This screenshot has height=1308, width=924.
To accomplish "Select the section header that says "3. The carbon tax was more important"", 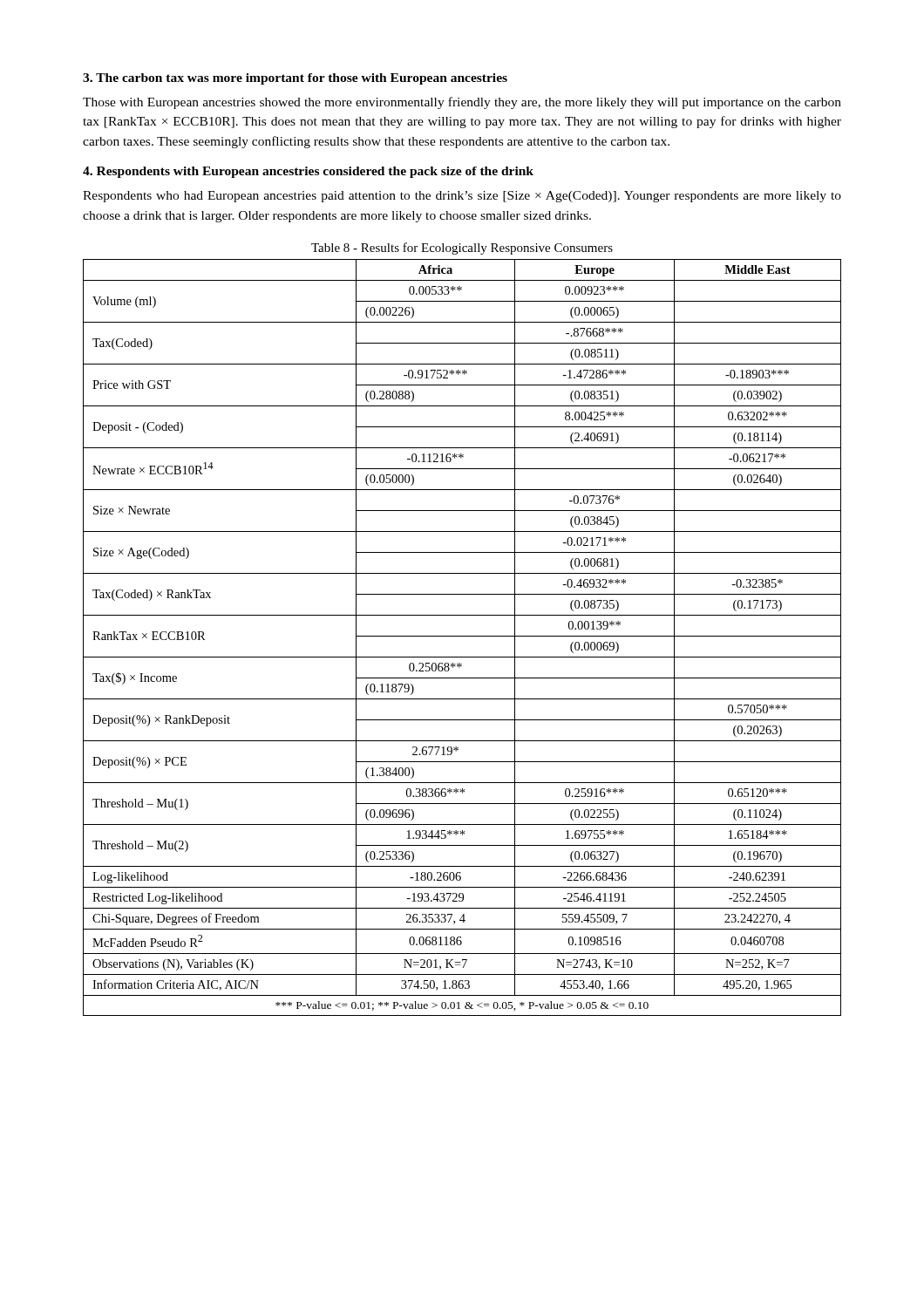I will click(x=295, y=77).
